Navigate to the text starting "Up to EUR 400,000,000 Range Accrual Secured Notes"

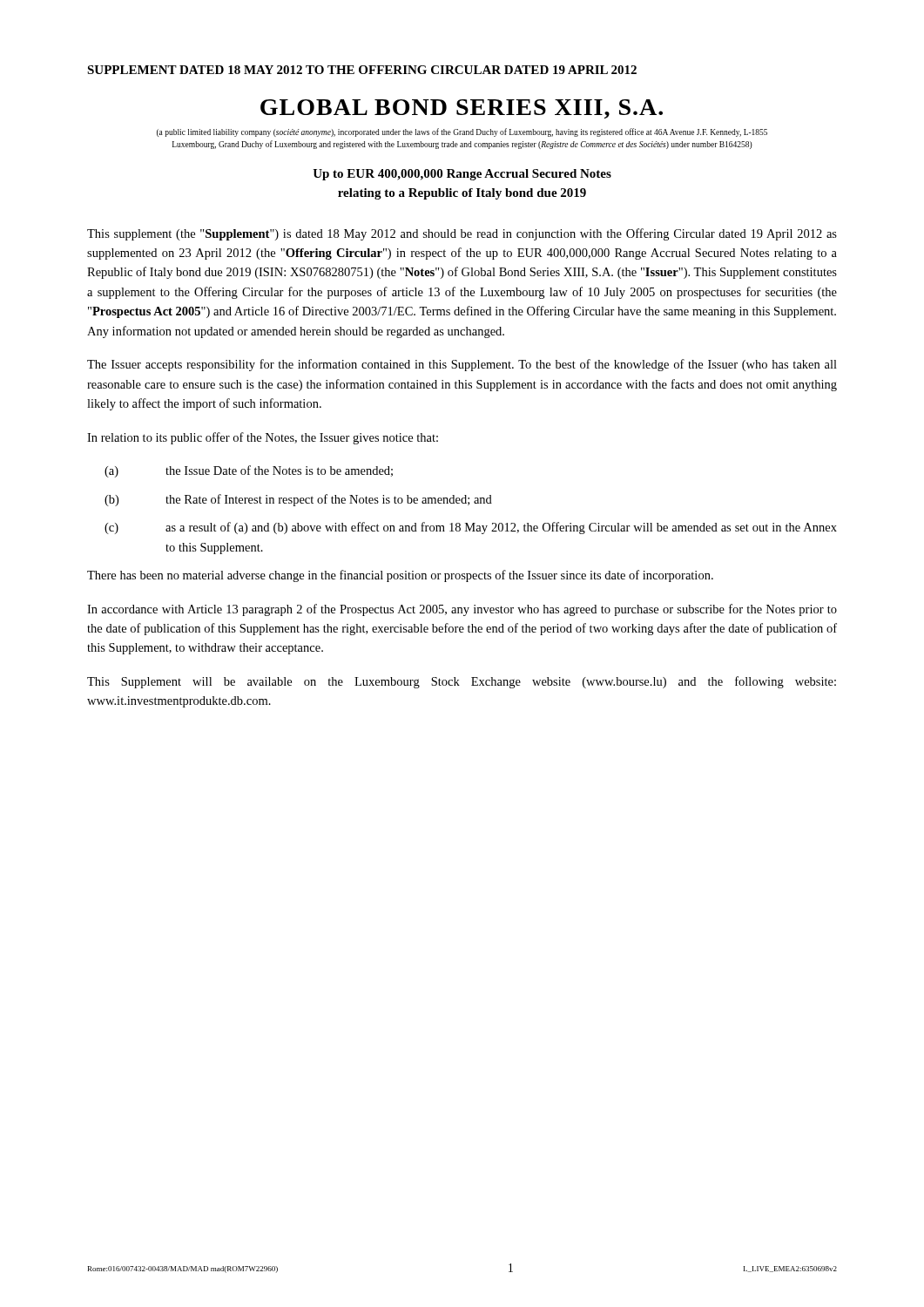point(462,183)
